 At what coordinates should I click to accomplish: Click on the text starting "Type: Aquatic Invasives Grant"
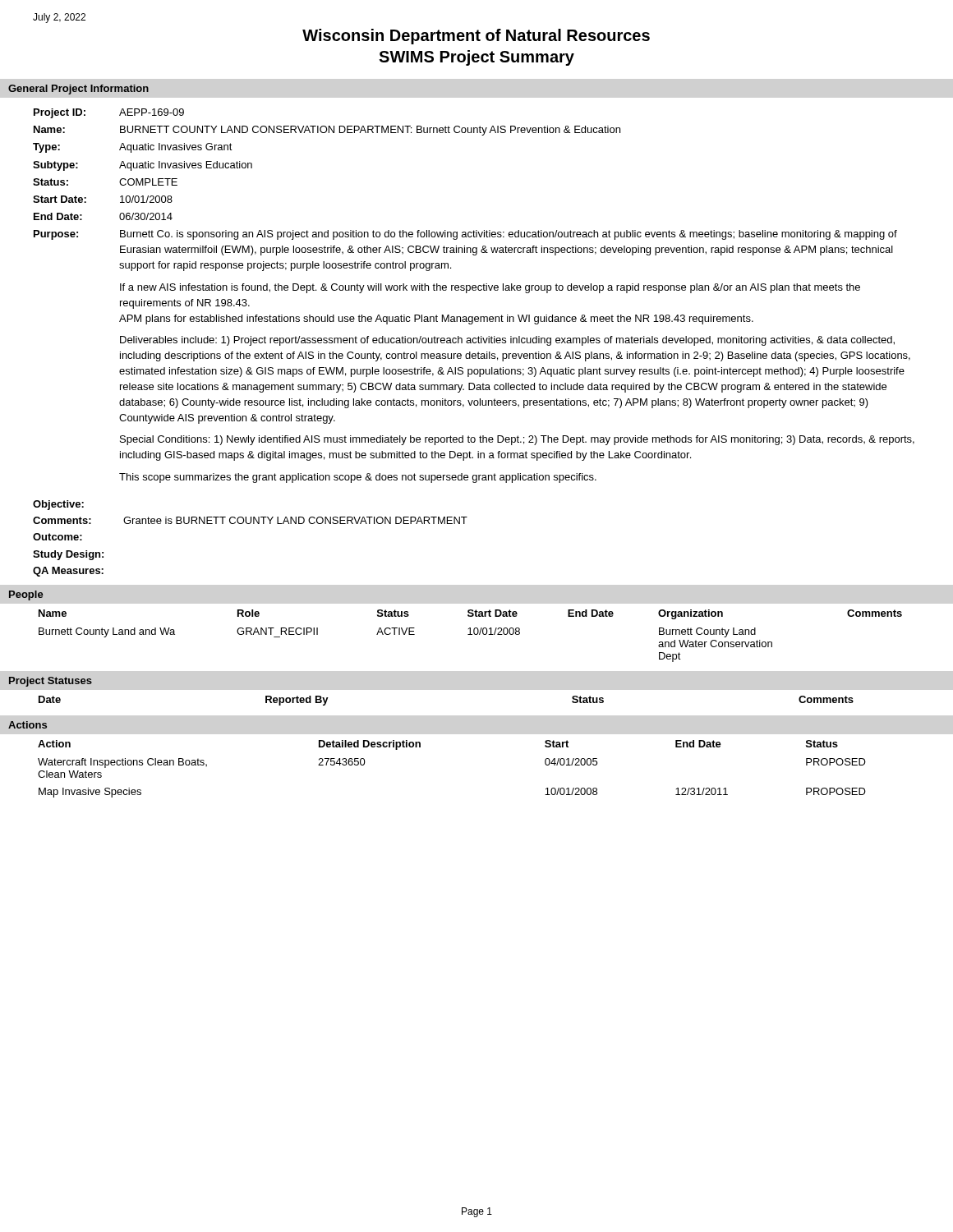point(133,148)
